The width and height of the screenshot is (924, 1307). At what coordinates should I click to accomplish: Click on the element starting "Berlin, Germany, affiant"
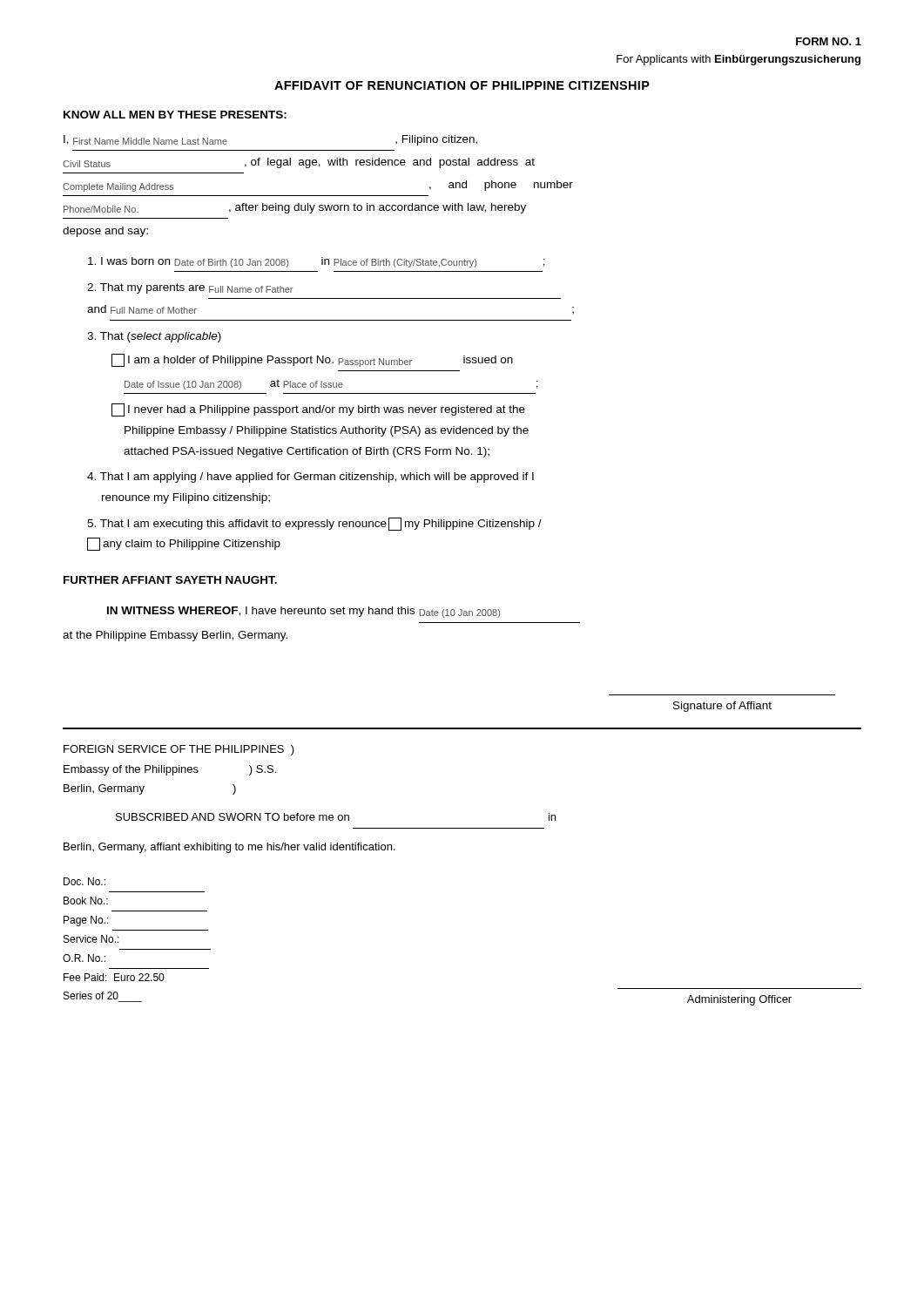[229, 846]
